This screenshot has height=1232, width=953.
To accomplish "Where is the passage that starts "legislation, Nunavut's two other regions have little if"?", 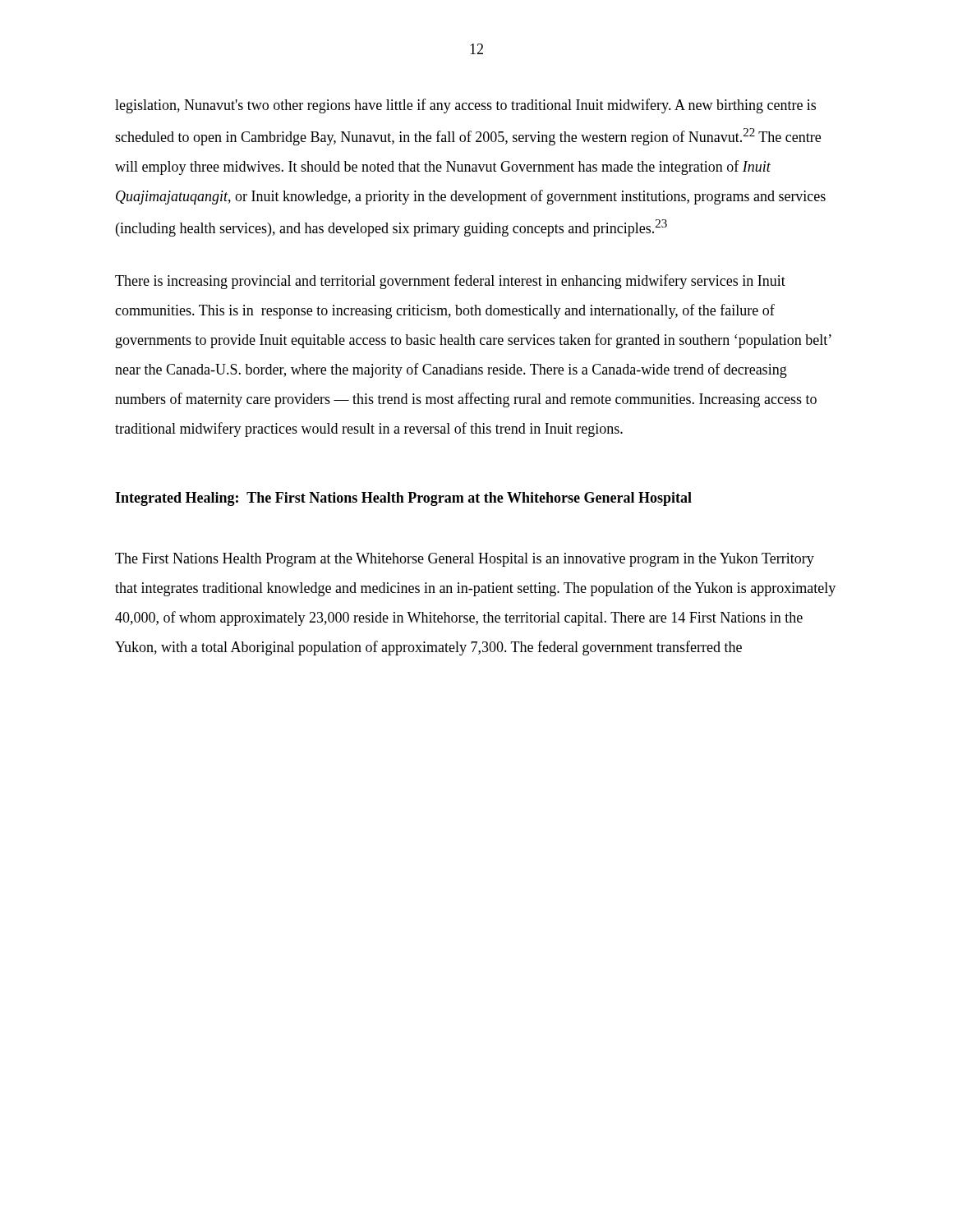I will (470, 167).
